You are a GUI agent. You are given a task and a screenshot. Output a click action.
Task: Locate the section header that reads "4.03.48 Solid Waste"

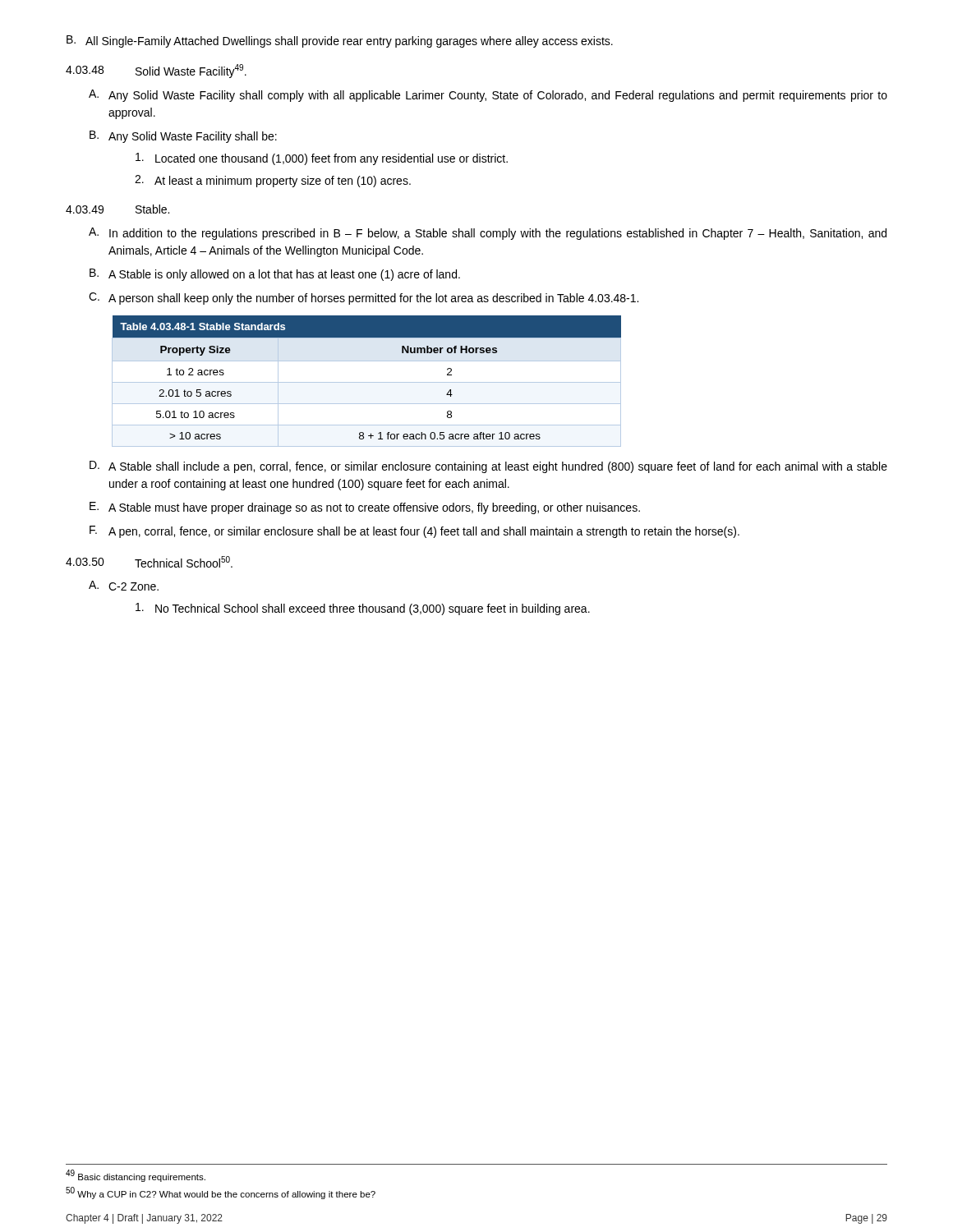[156, 71]
